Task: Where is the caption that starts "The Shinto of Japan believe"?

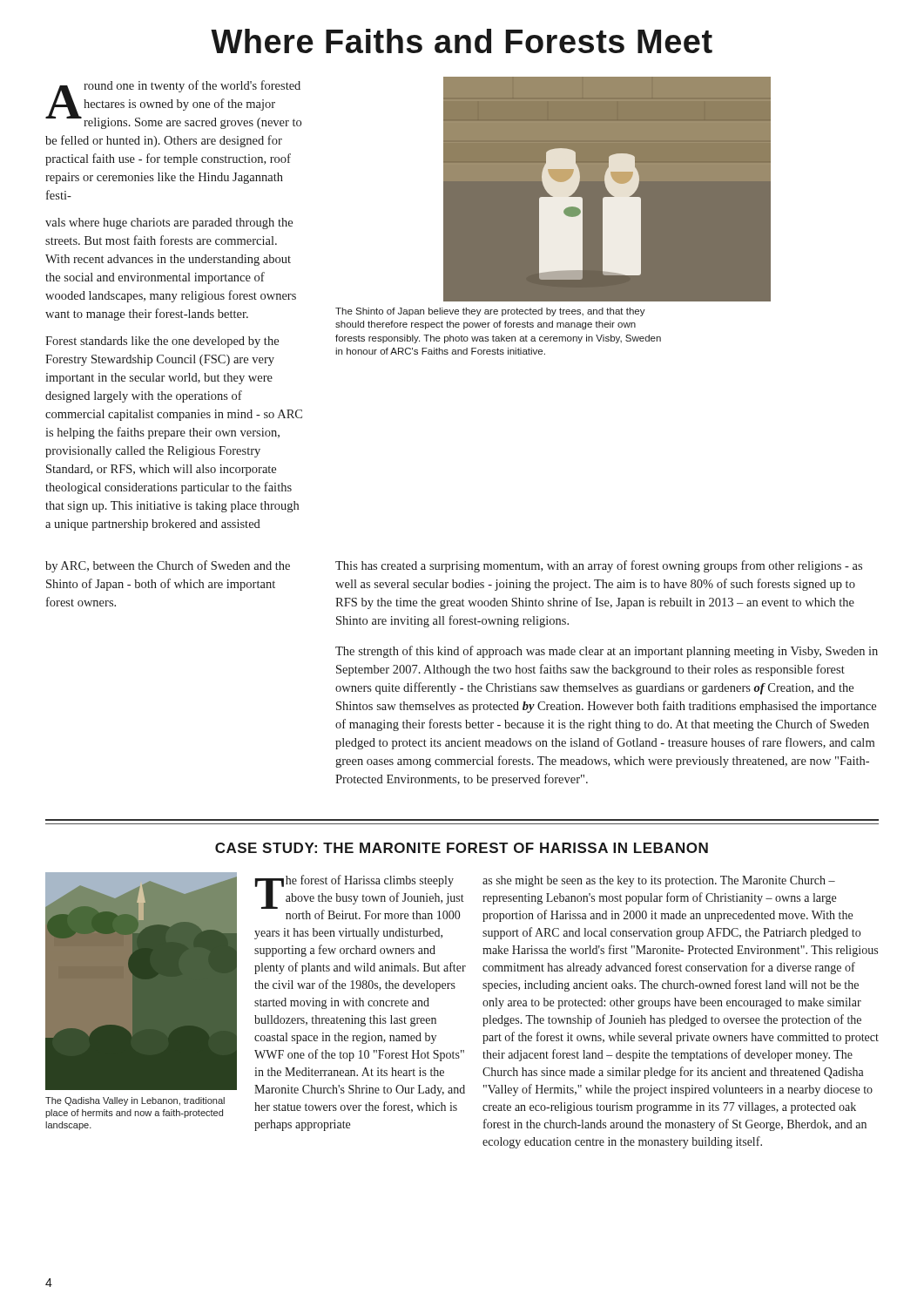Action: pos(498,331)
